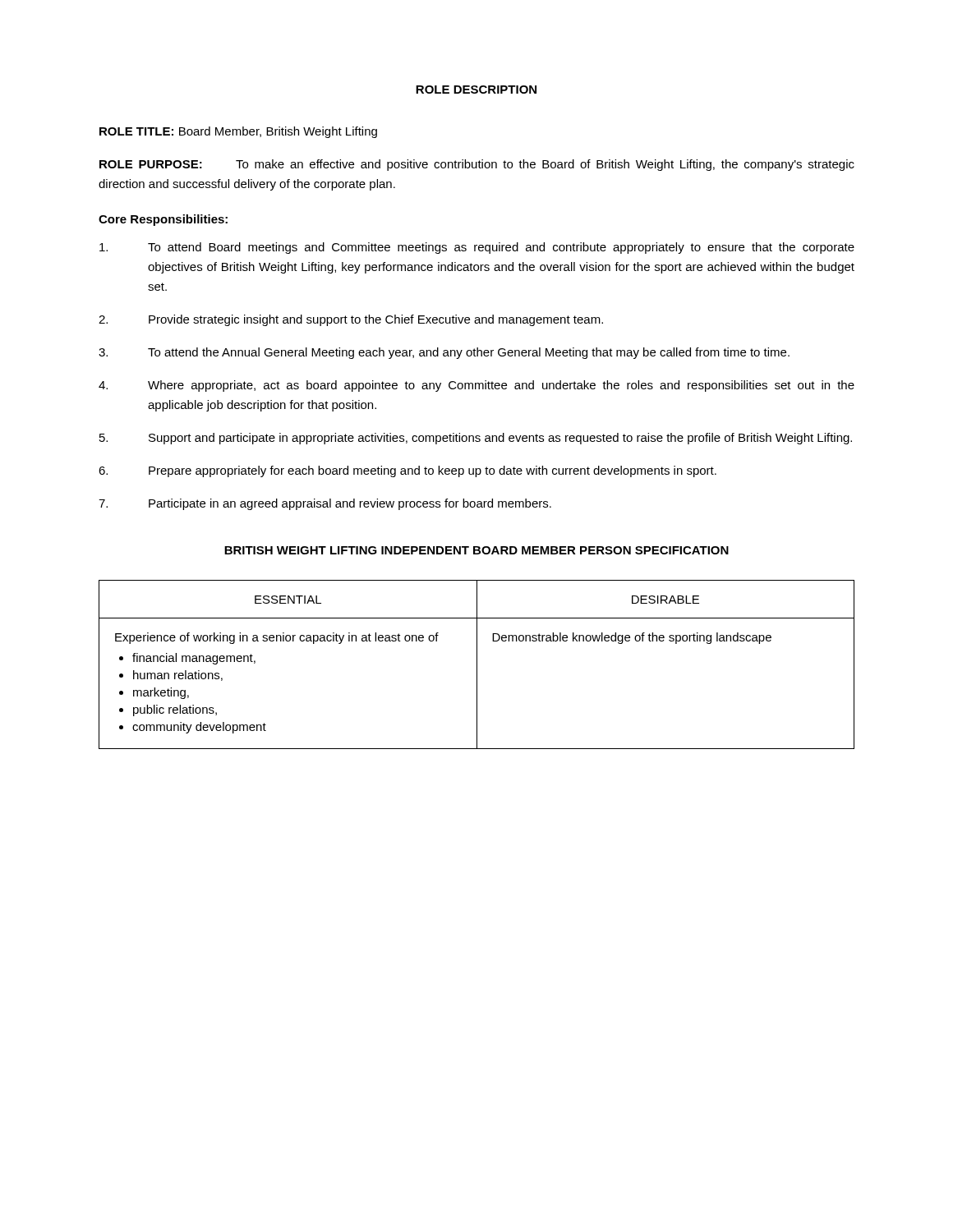Click on the text starting "4. Where appropriate,"
The width and height of the screenshot is (953, 1232).
coord(476,395)
